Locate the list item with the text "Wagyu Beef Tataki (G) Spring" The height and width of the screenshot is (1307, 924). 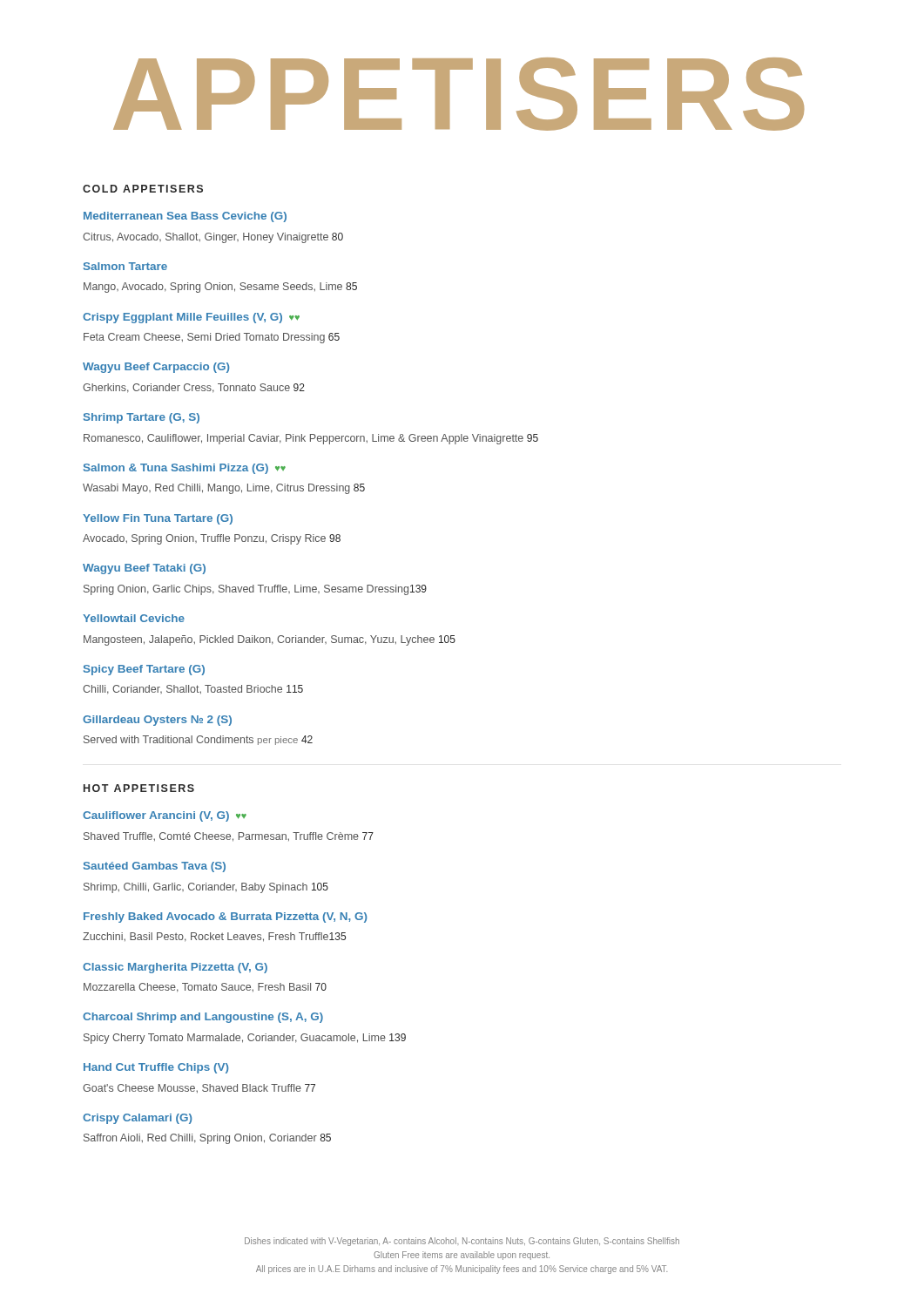point(144,569)
